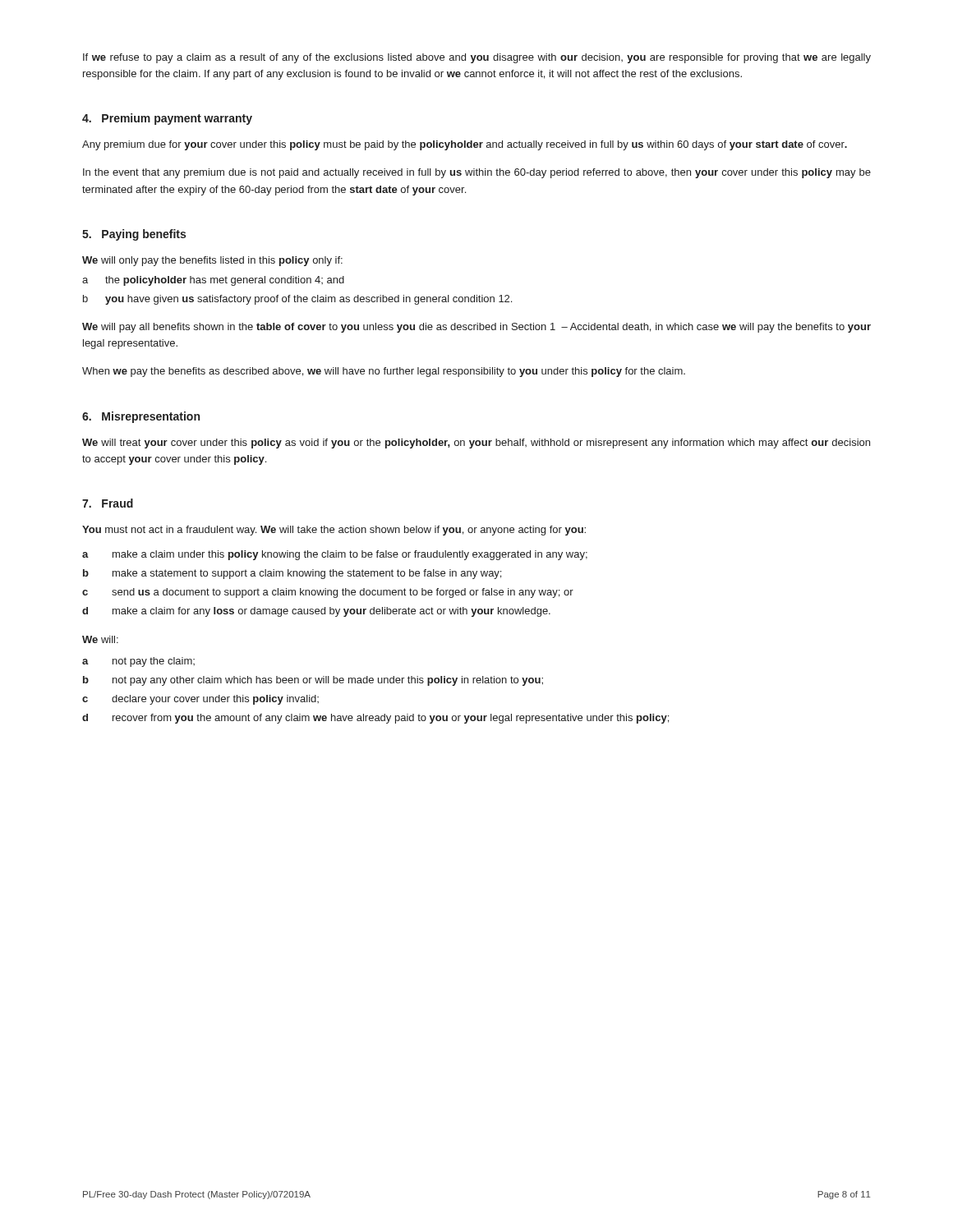The width and height of the screenshot is (953, 1232).
Task: Locate the list item containing "b not pay"
Action: [x=476, y=680]
